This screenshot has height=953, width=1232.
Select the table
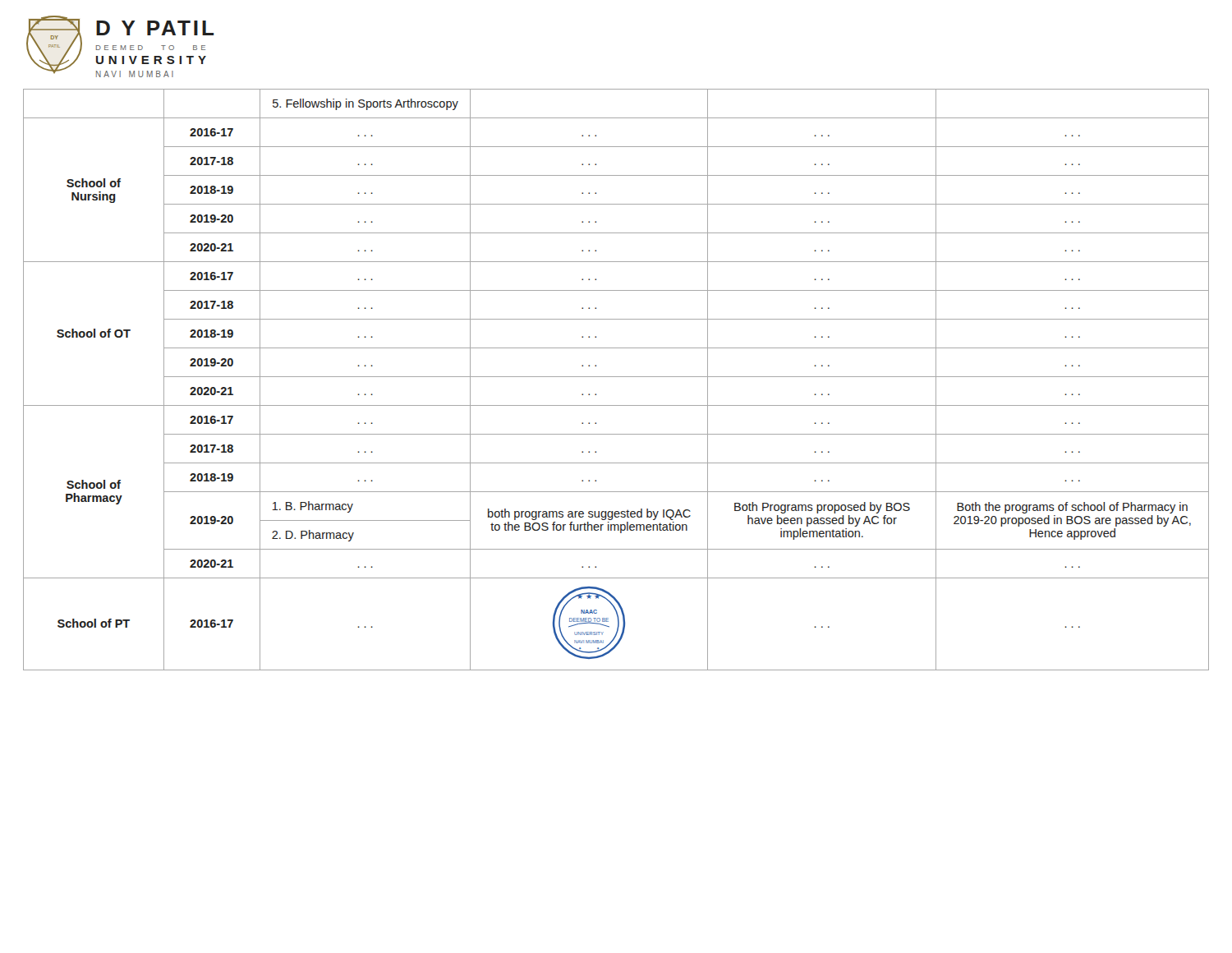pyautogui.click(x=616, y=387)
